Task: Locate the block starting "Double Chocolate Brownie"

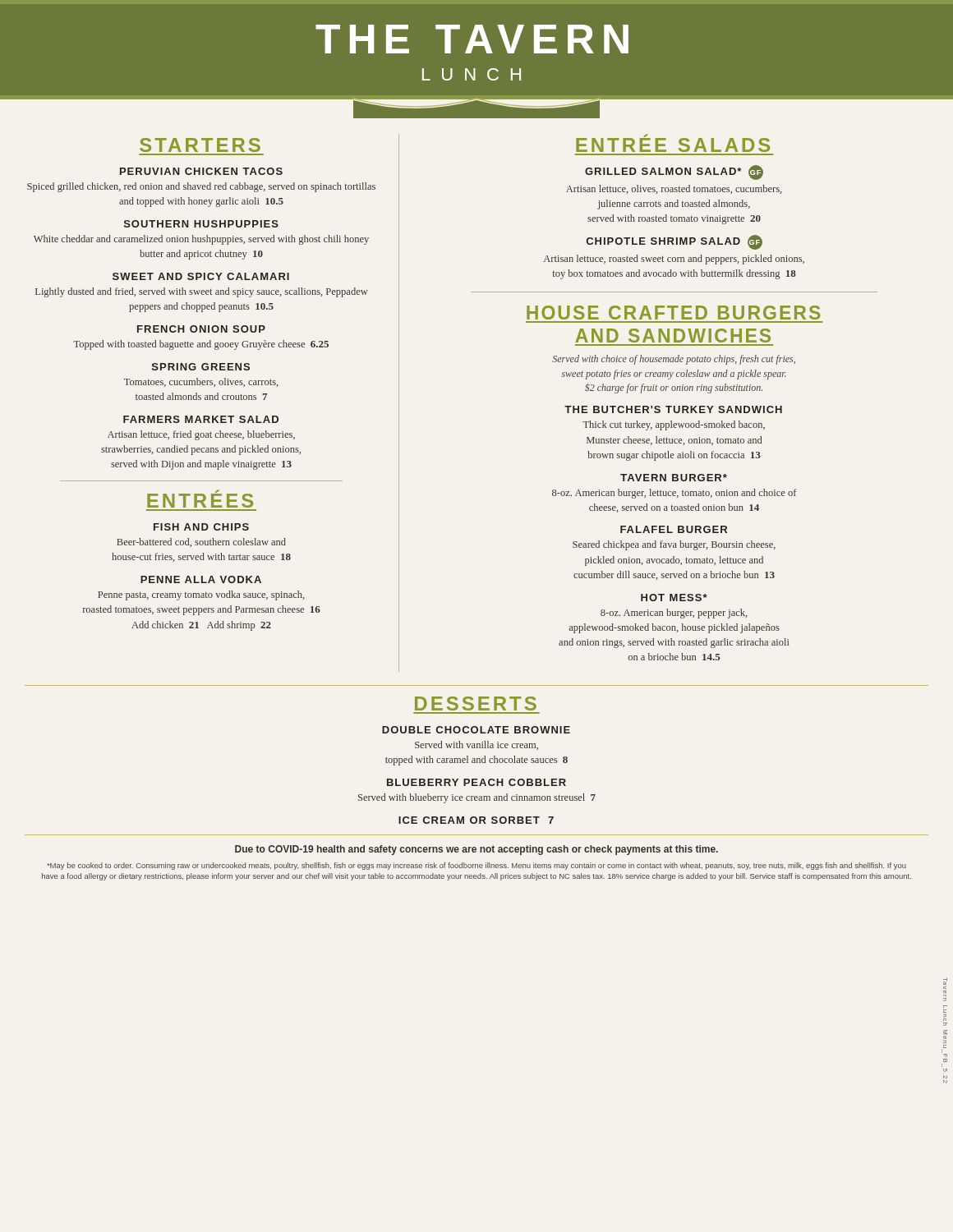Action: pyautogui.click(x=476, y=746)
